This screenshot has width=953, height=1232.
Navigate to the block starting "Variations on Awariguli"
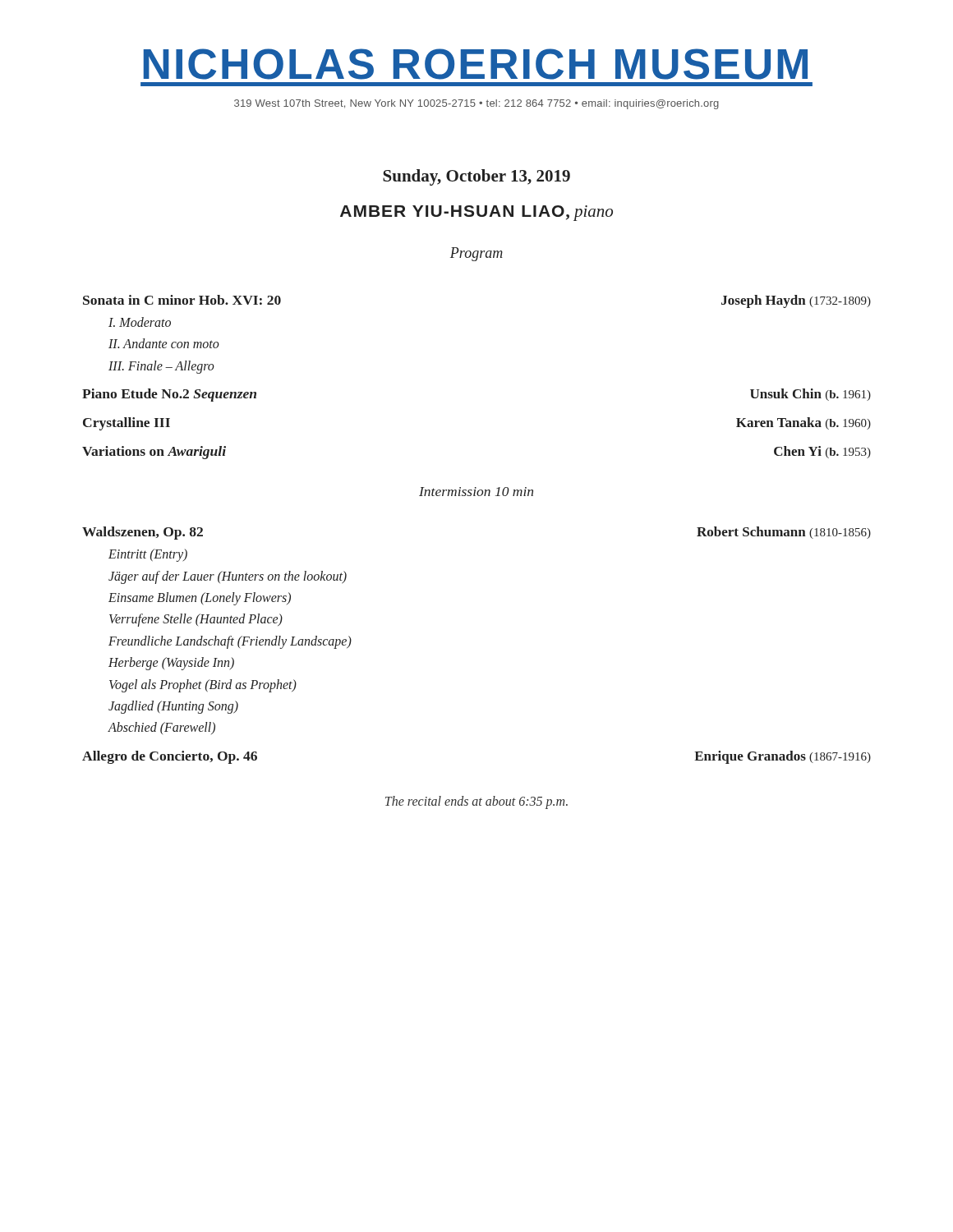coord(152,452)
